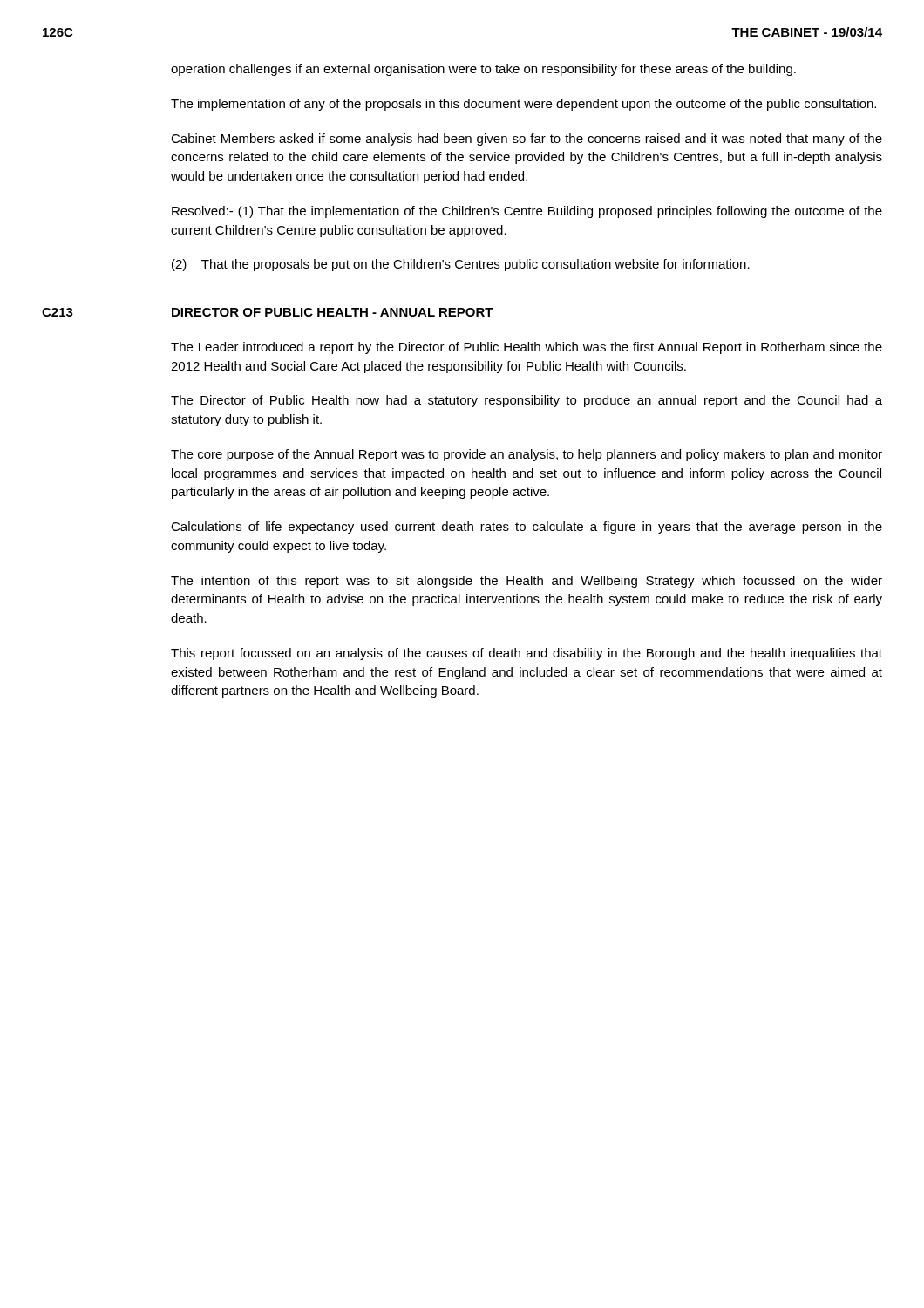This screenshot has width=924, height=1308.
Task: Click on the text block containing "The intention of this report was"
Action: pos(526,599)
